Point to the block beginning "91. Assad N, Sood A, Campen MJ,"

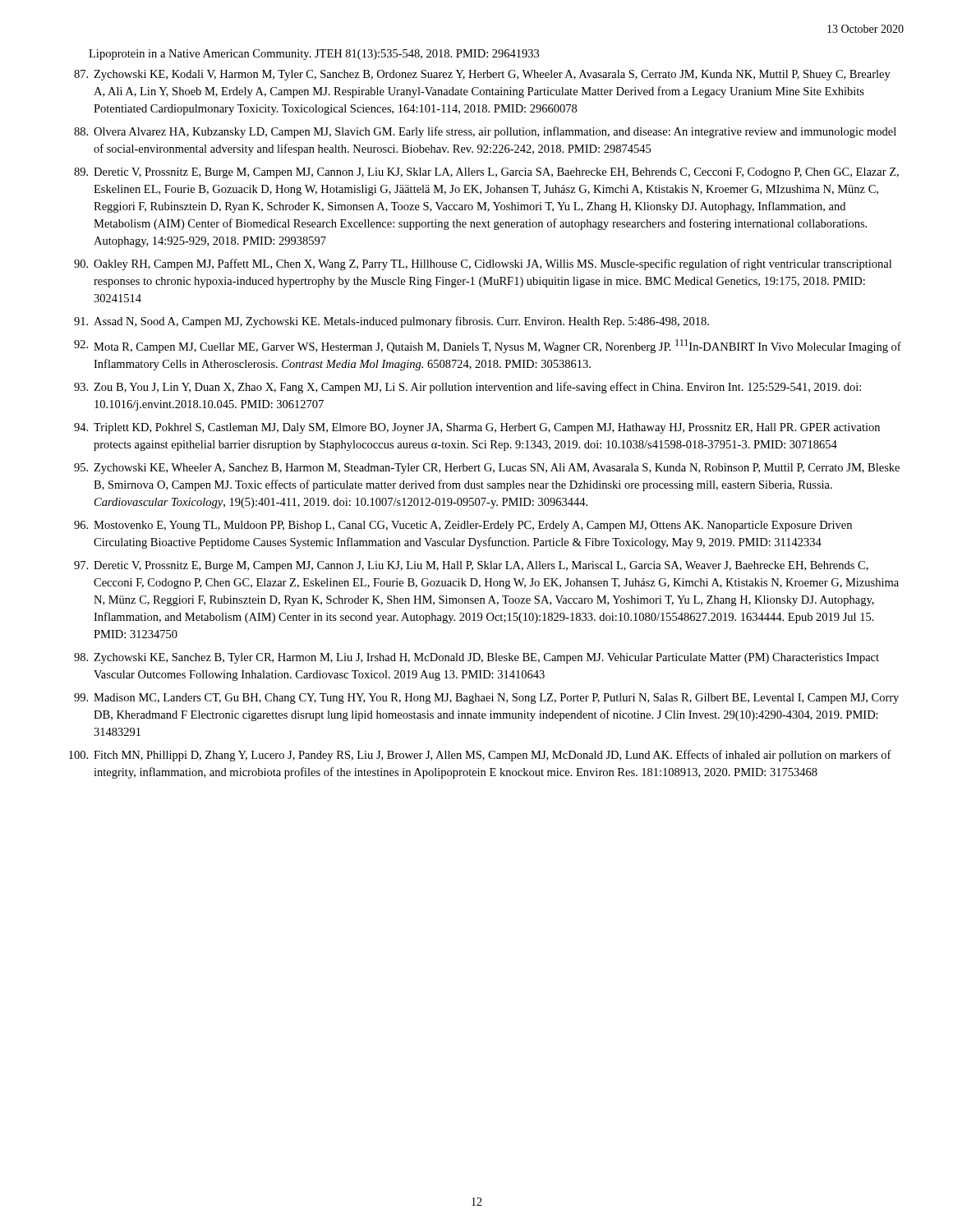pos(481,322)
